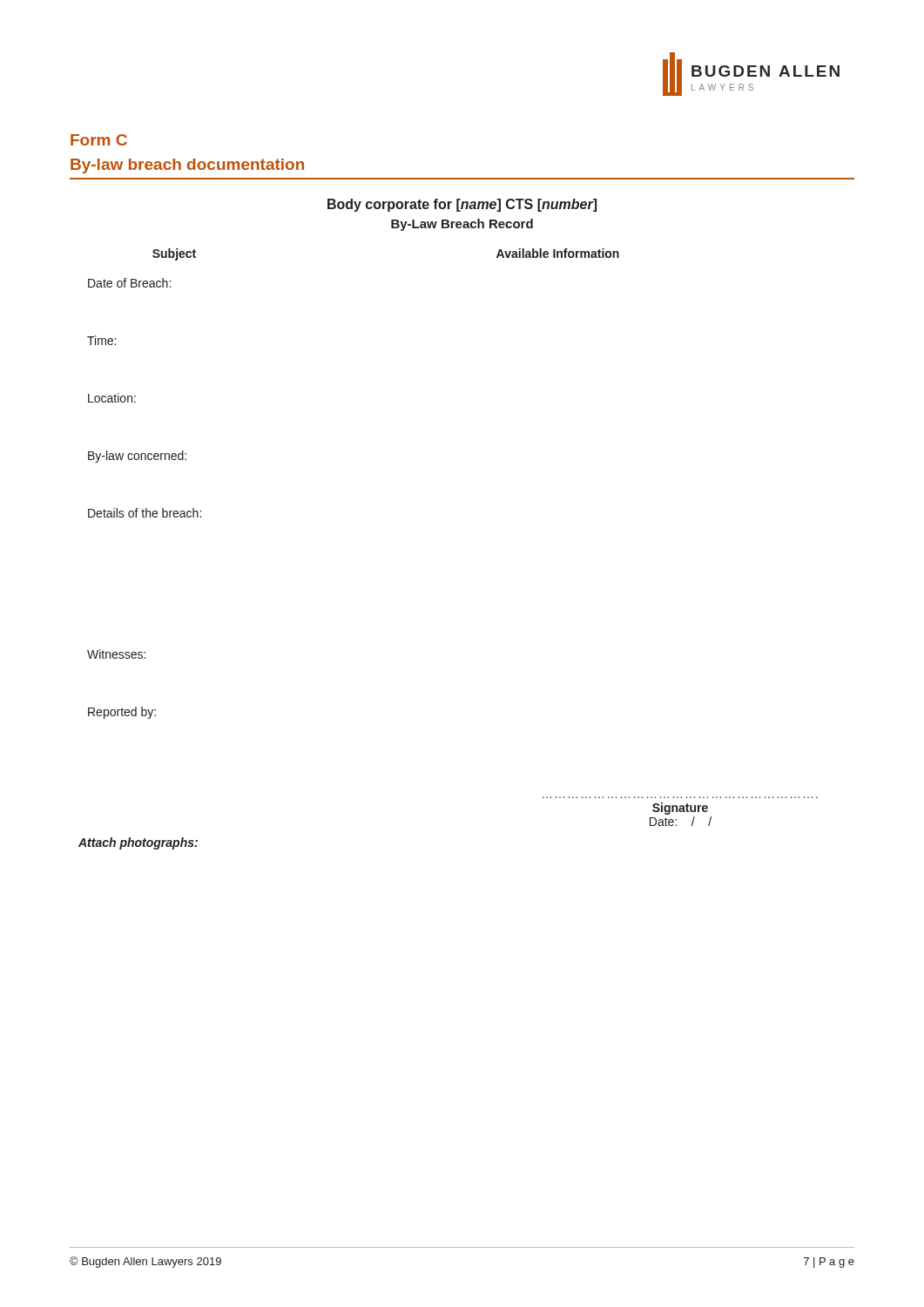Image resolution: width=924 pixels, height=1307 pixels.
Task: Point to "Date: / /"
Action: [680, 822]
